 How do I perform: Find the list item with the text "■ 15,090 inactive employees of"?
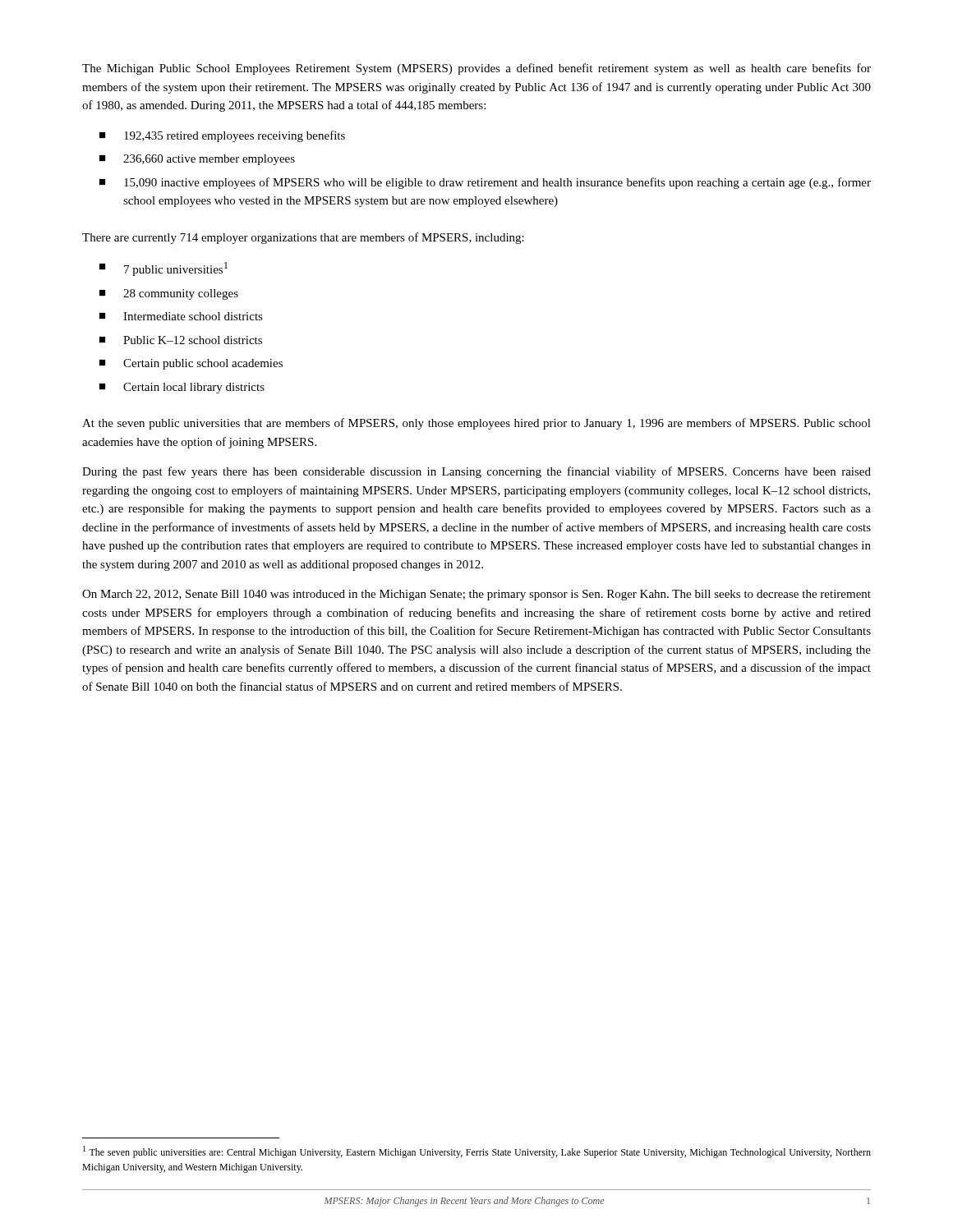[485, 191]
